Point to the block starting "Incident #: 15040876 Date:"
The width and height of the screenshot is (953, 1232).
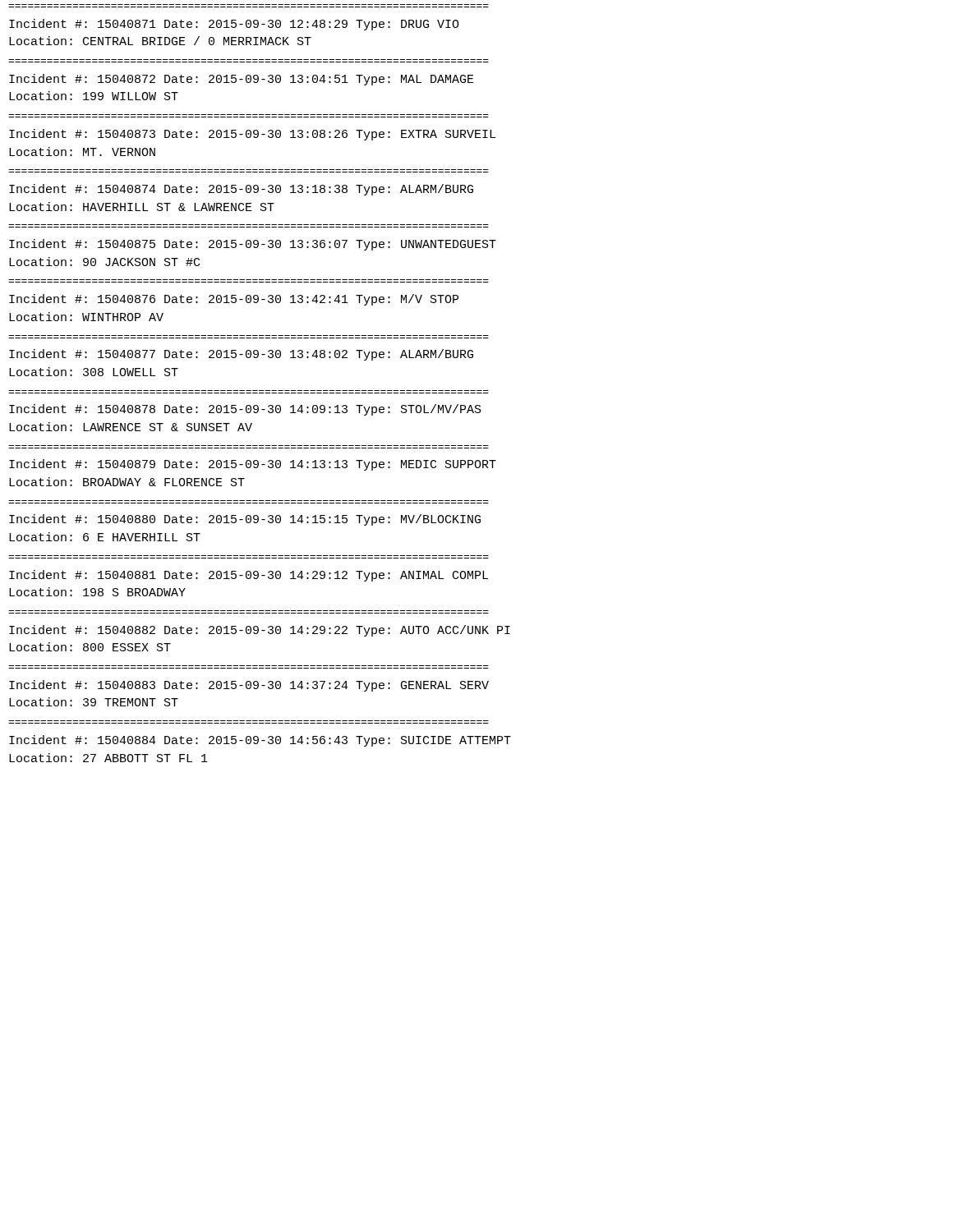coord(234,300)
